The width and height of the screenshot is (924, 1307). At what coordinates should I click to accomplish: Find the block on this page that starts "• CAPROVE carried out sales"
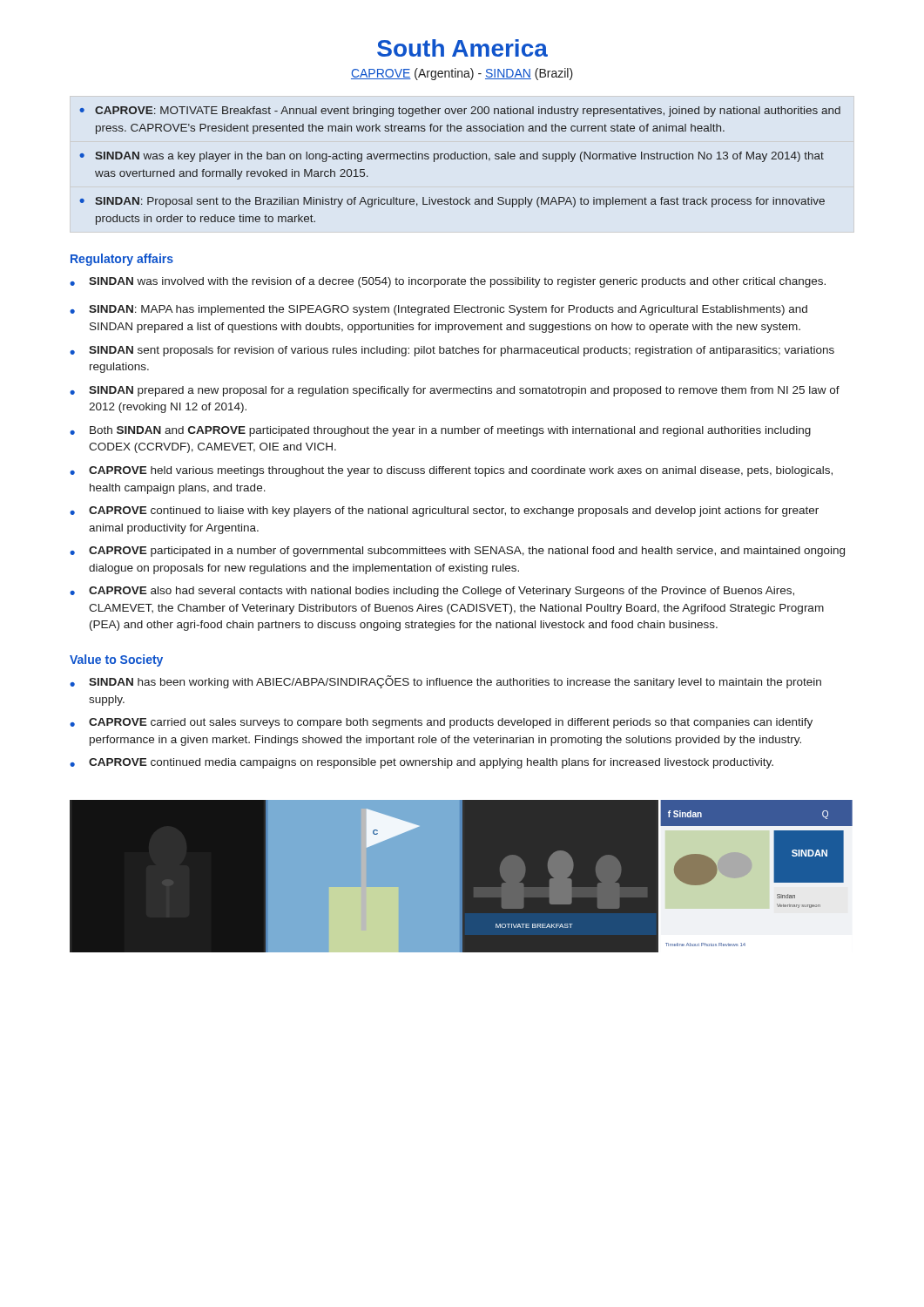coord(462,731)
